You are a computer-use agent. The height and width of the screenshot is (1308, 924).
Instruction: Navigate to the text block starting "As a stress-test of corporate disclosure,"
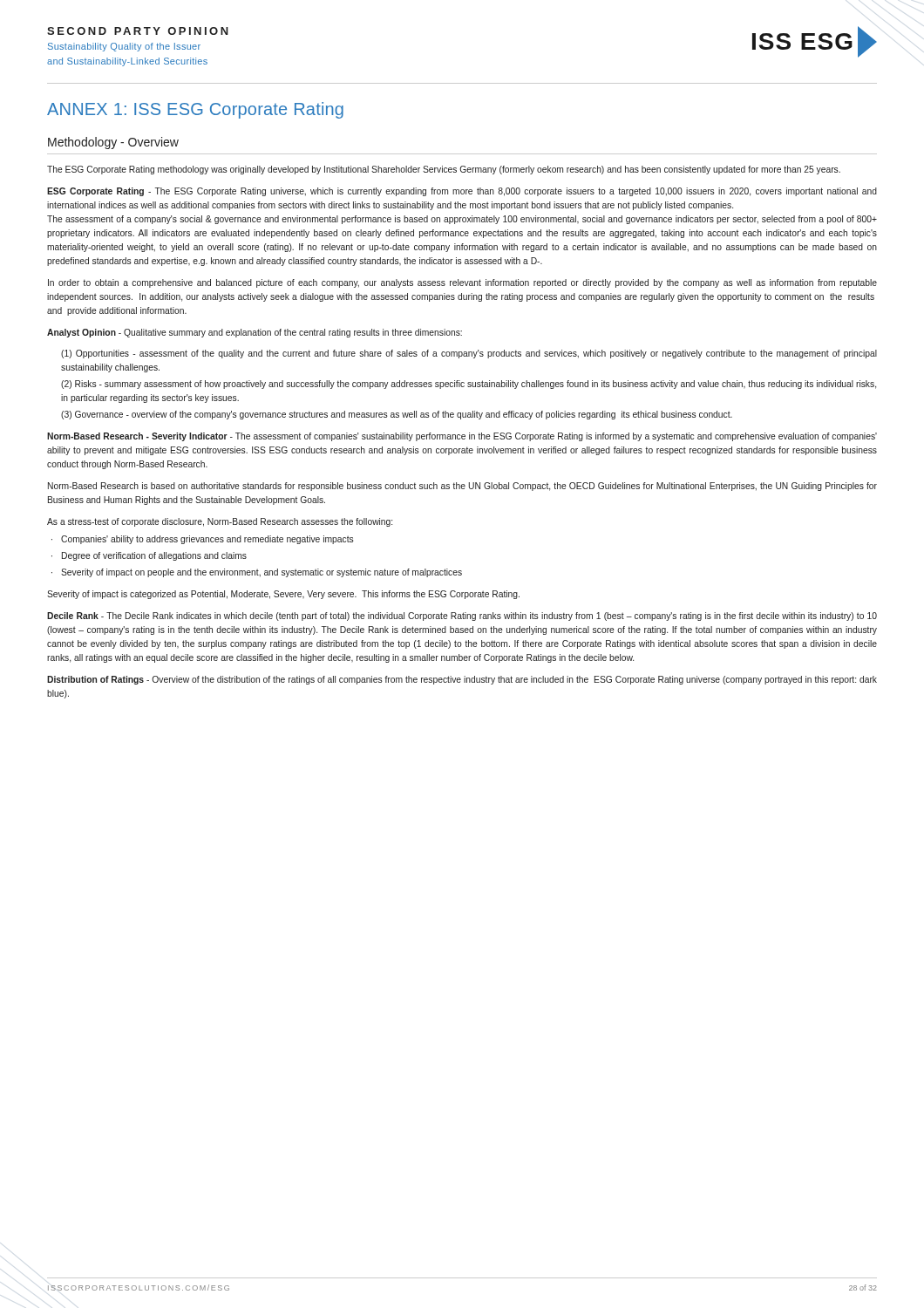(220, 522)
